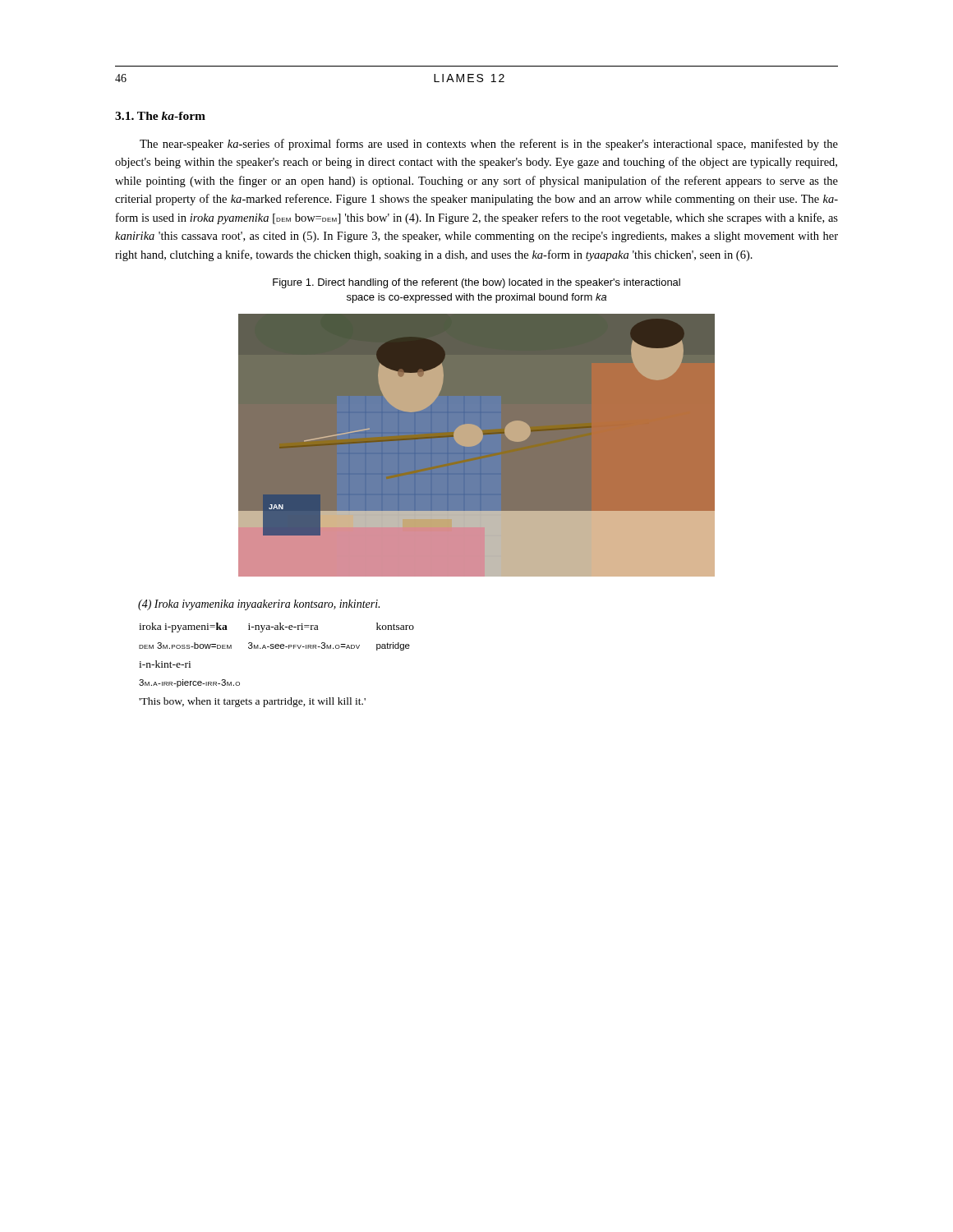Navigate to the passage starting "The near-speaker ka-series of proximal forms"
Screen dimensions: 1232x953
(476, 199)
